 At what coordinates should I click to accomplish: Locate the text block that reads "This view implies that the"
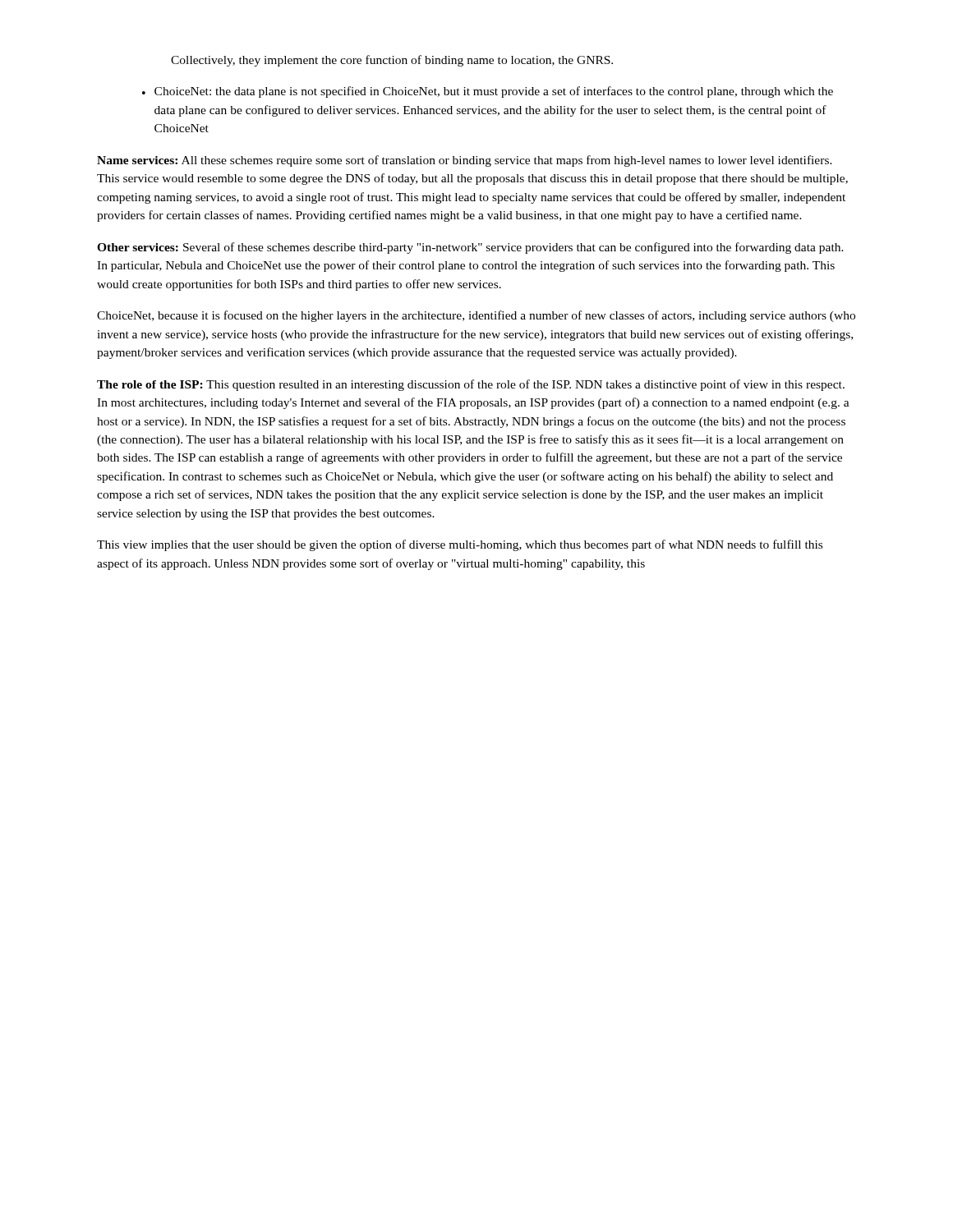click(460, 554)
